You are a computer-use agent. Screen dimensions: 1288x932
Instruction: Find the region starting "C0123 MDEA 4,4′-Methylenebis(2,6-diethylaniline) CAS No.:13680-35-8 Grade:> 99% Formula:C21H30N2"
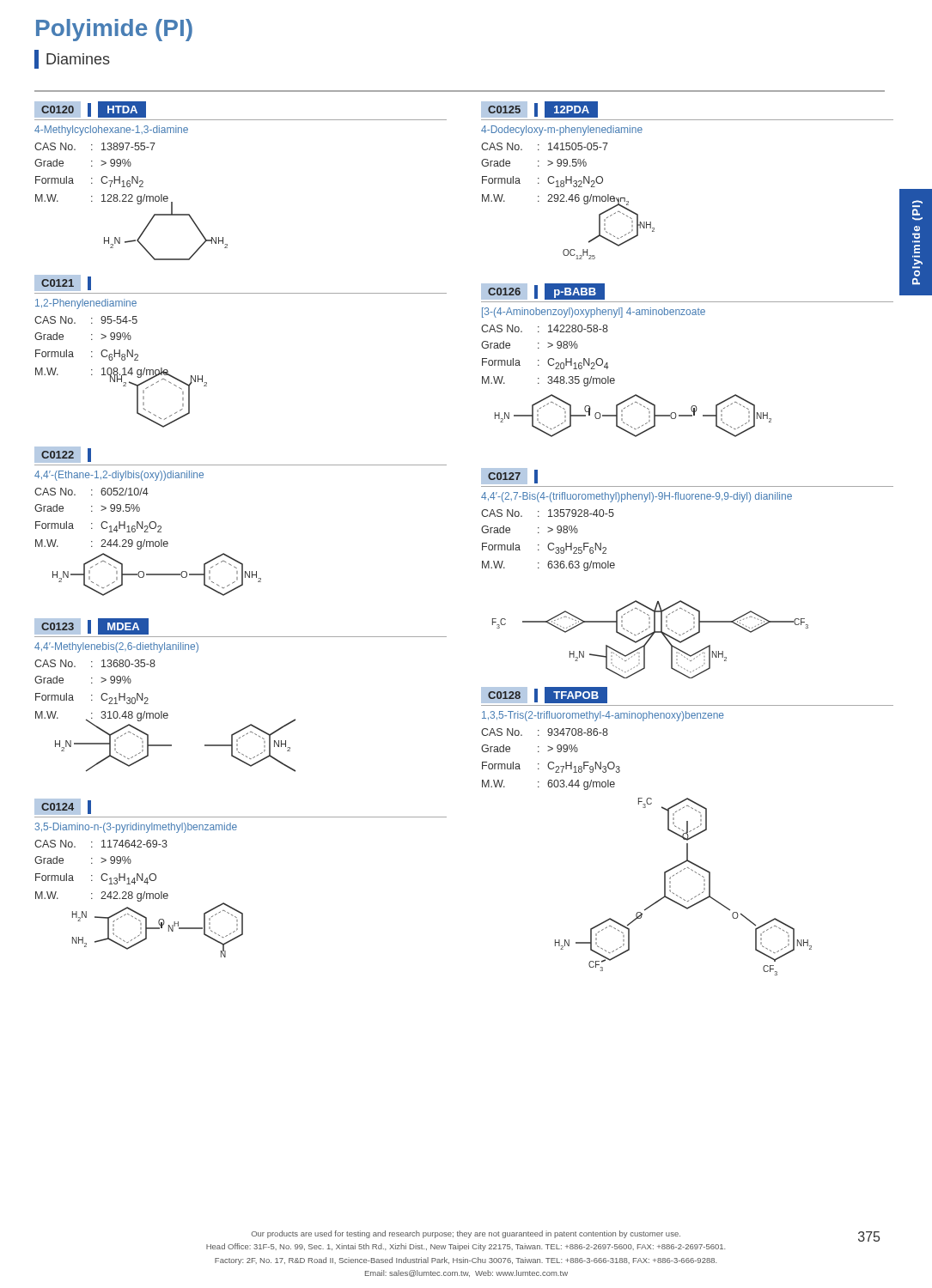click(x=91, y=626)
